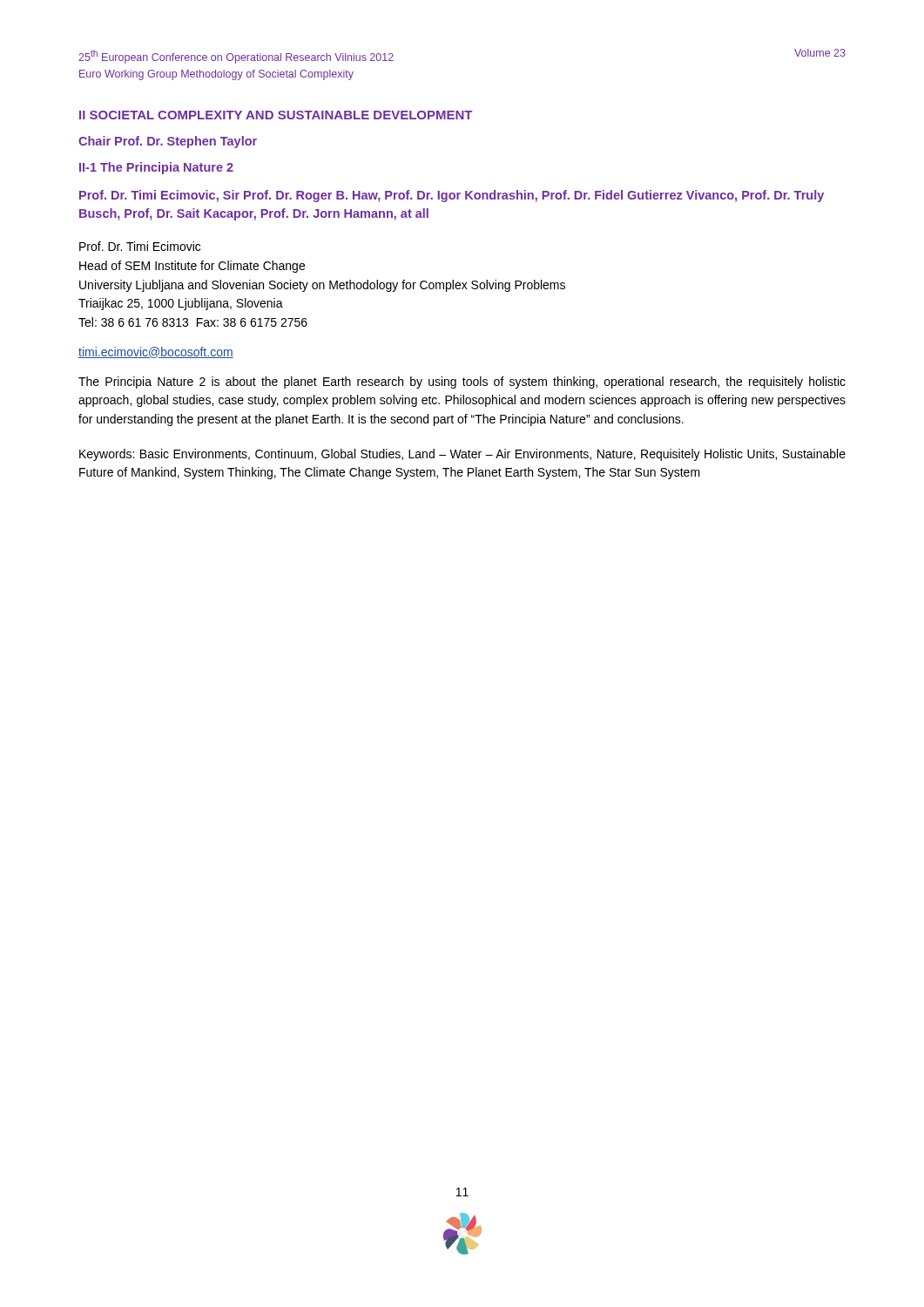Locate the text block that reads "Chair Prof. Dr."
The image size is (924, 1307).
pyautogui.click(x=168, y=141)
